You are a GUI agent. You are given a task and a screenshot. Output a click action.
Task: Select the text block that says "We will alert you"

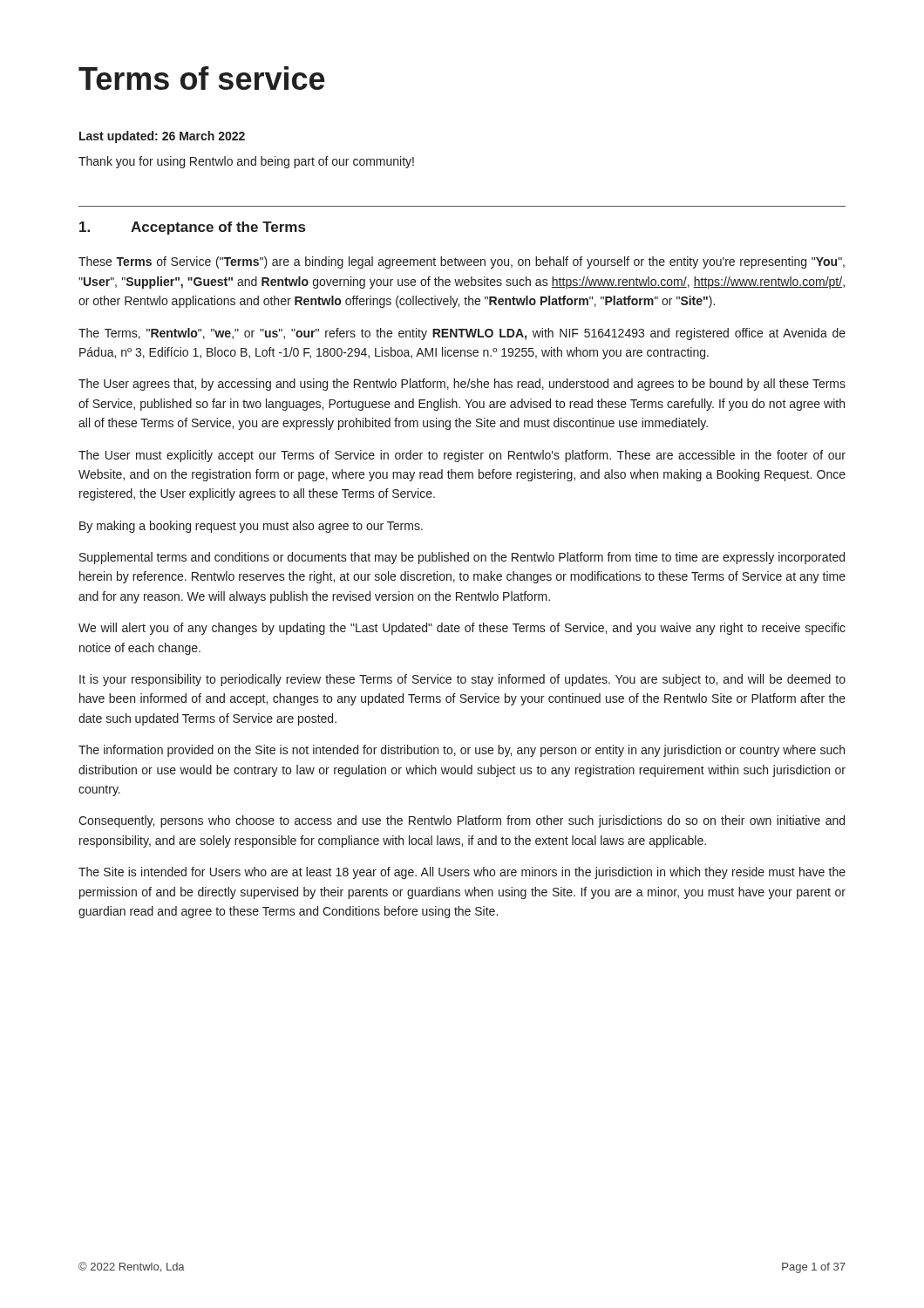(x=462, y=638)
